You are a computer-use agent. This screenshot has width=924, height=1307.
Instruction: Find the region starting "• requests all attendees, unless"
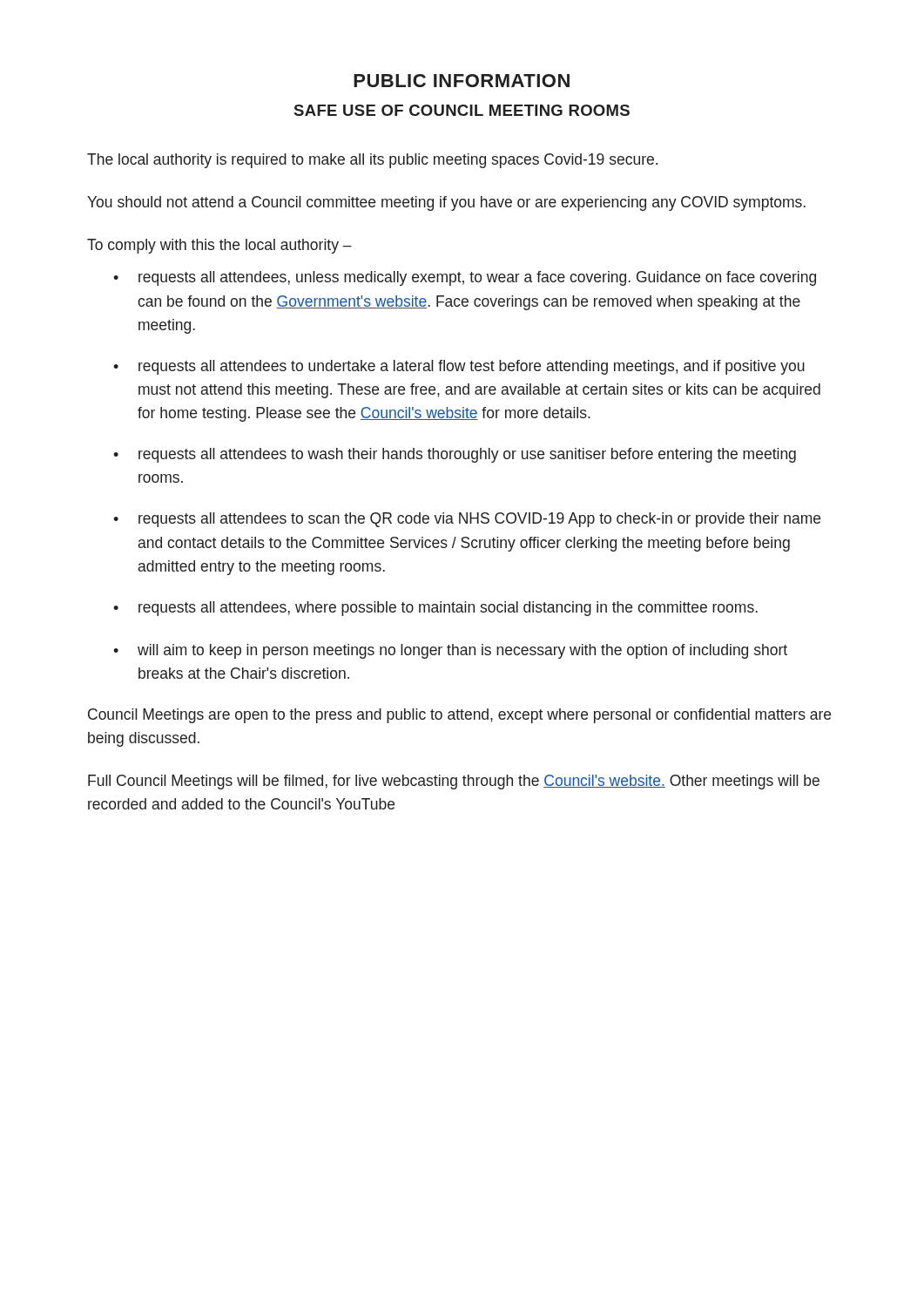(x=475, y=302)
